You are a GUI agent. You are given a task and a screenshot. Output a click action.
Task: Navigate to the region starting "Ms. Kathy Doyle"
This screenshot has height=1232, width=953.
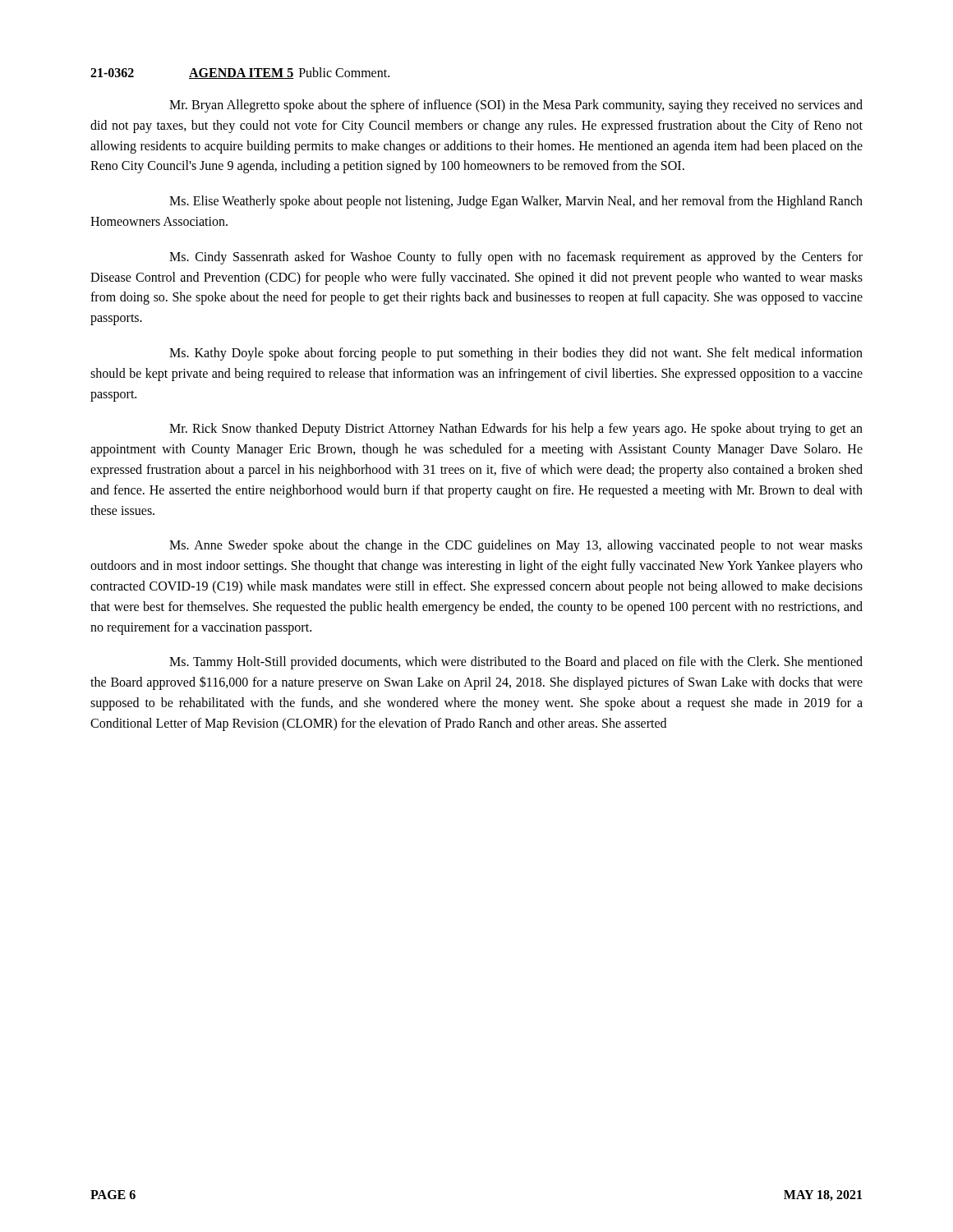coord(476,373)
